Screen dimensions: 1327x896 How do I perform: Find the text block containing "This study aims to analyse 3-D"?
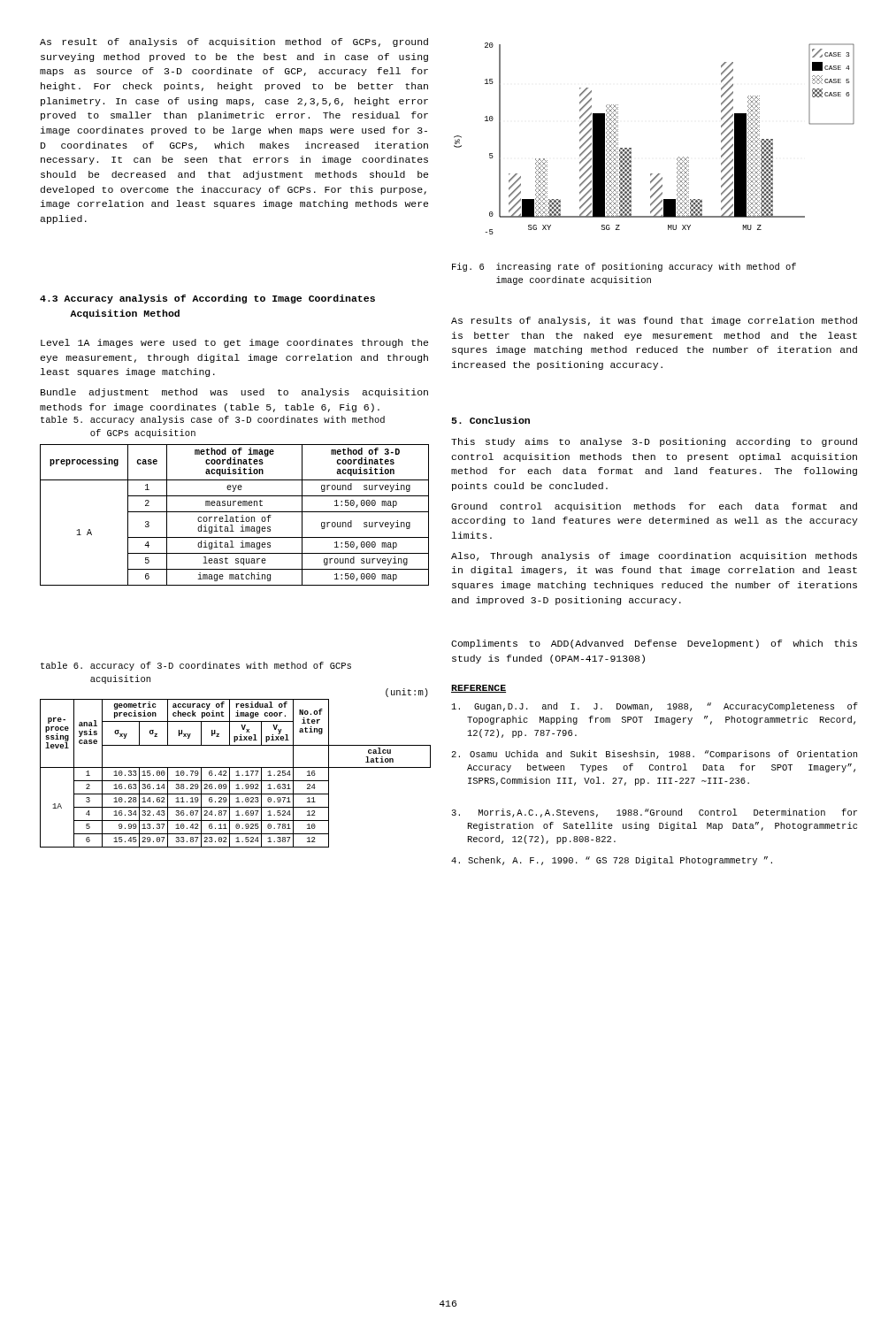point(655,522)
